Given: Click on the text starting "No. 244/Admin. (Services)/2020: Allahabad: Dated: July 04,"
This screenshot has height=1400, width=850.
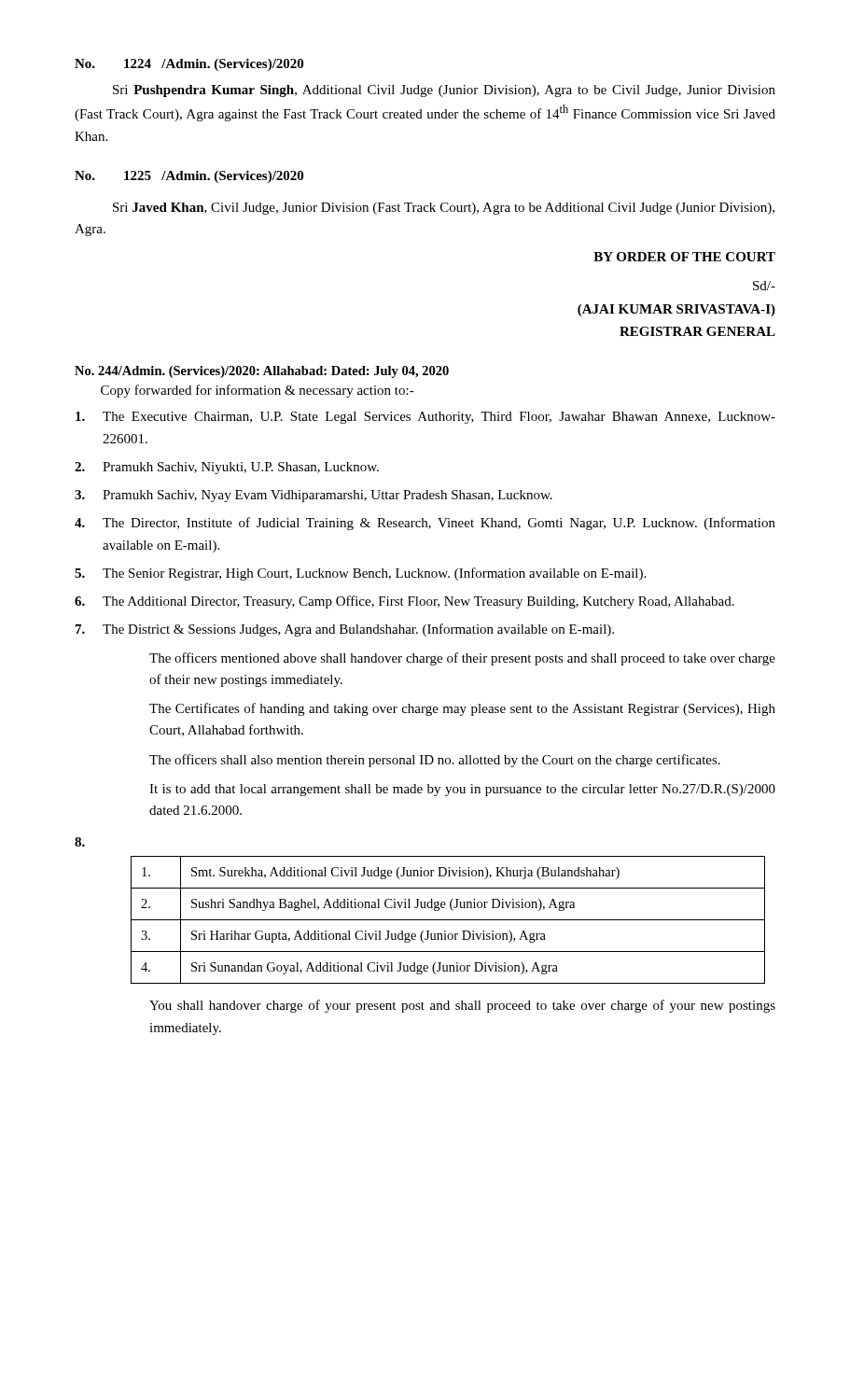Looking at the screenshot, I should pyautogui.click(x=262, y=371).
